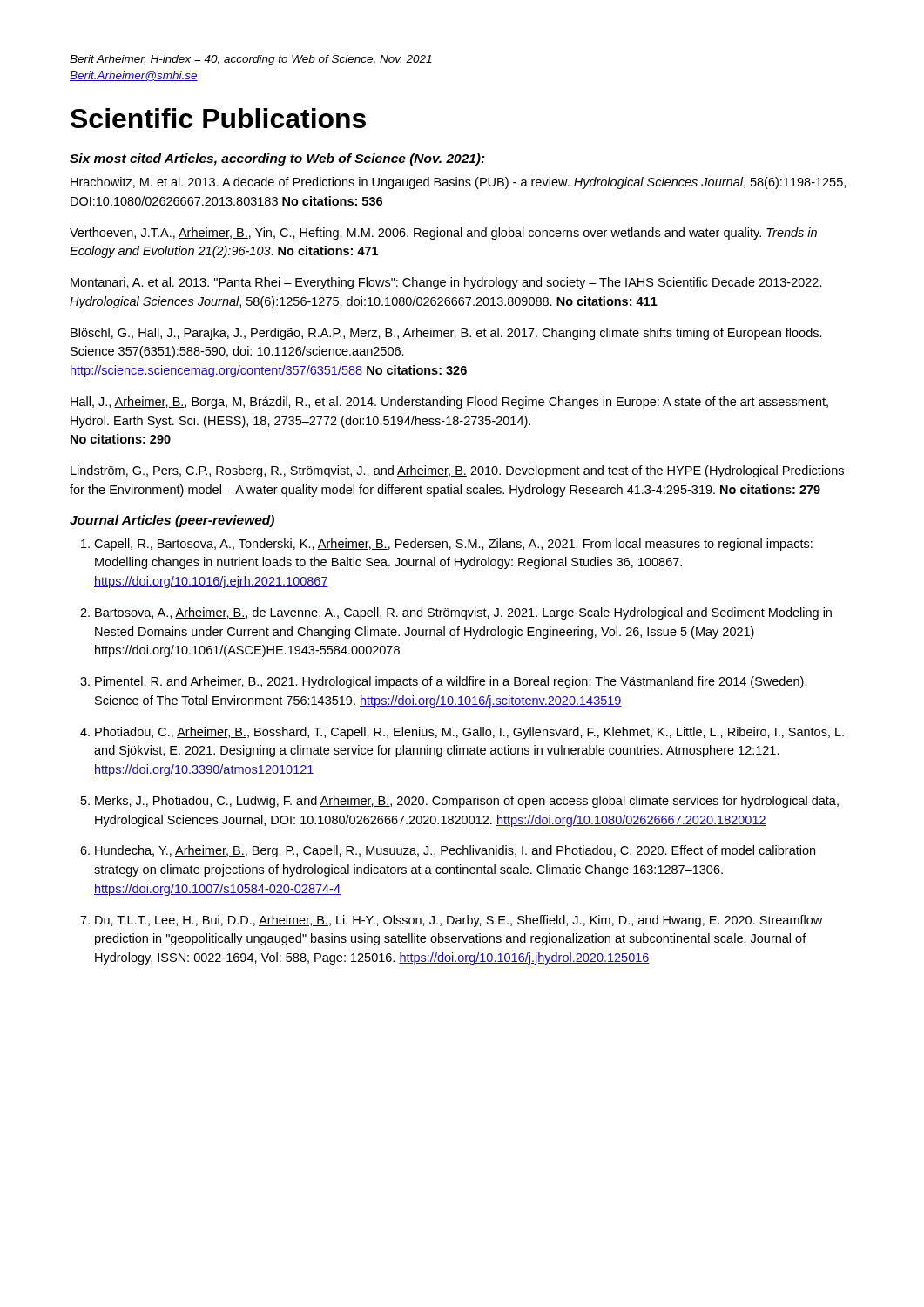Screen dimensions: 1307x924
Task: Locate the text block starting "Photiadou, C., Arheimer, B., Bosshard, T.,"
Action: point(469,750)
